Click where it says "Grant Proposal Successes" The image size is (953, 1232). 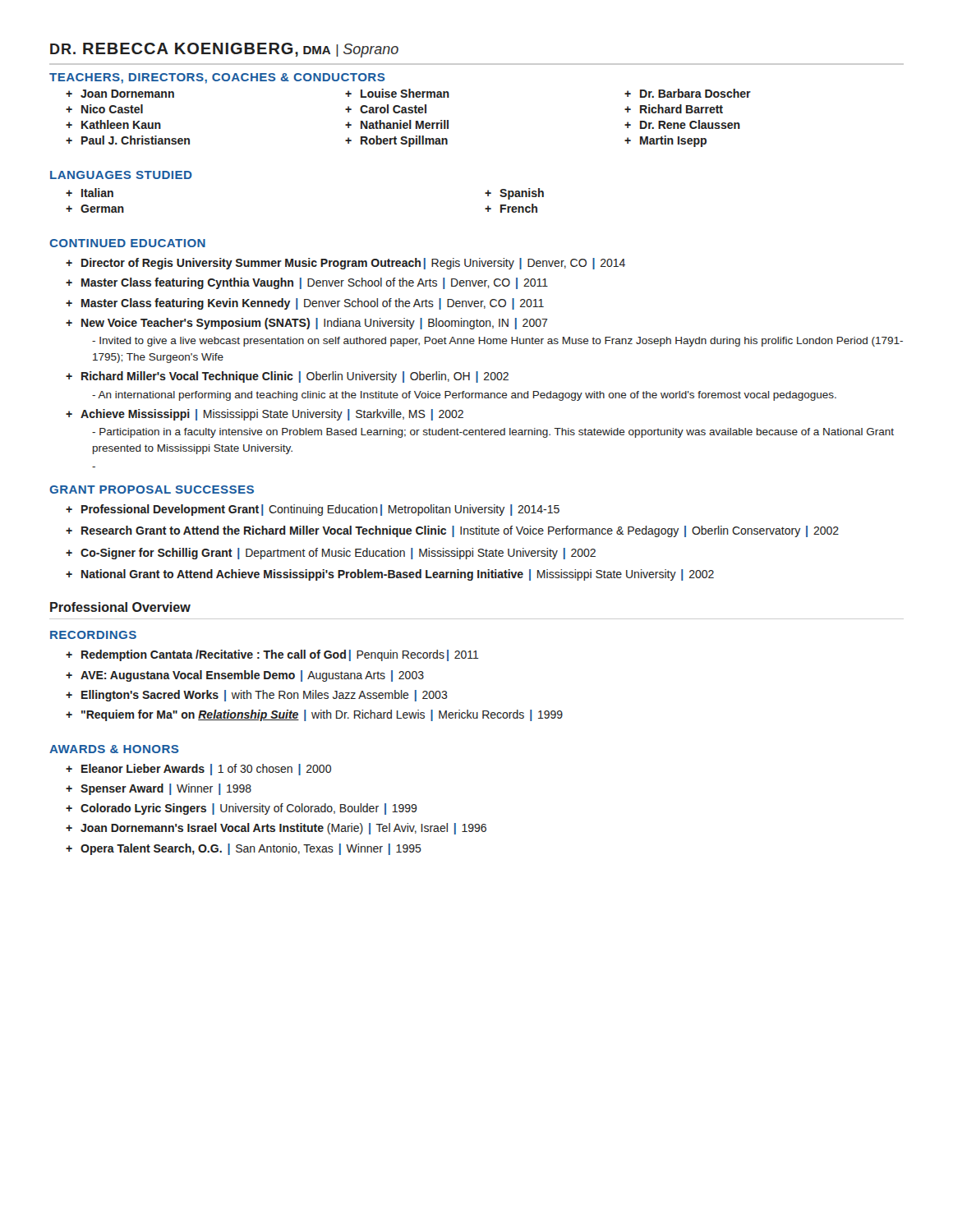tap(152, 489)
